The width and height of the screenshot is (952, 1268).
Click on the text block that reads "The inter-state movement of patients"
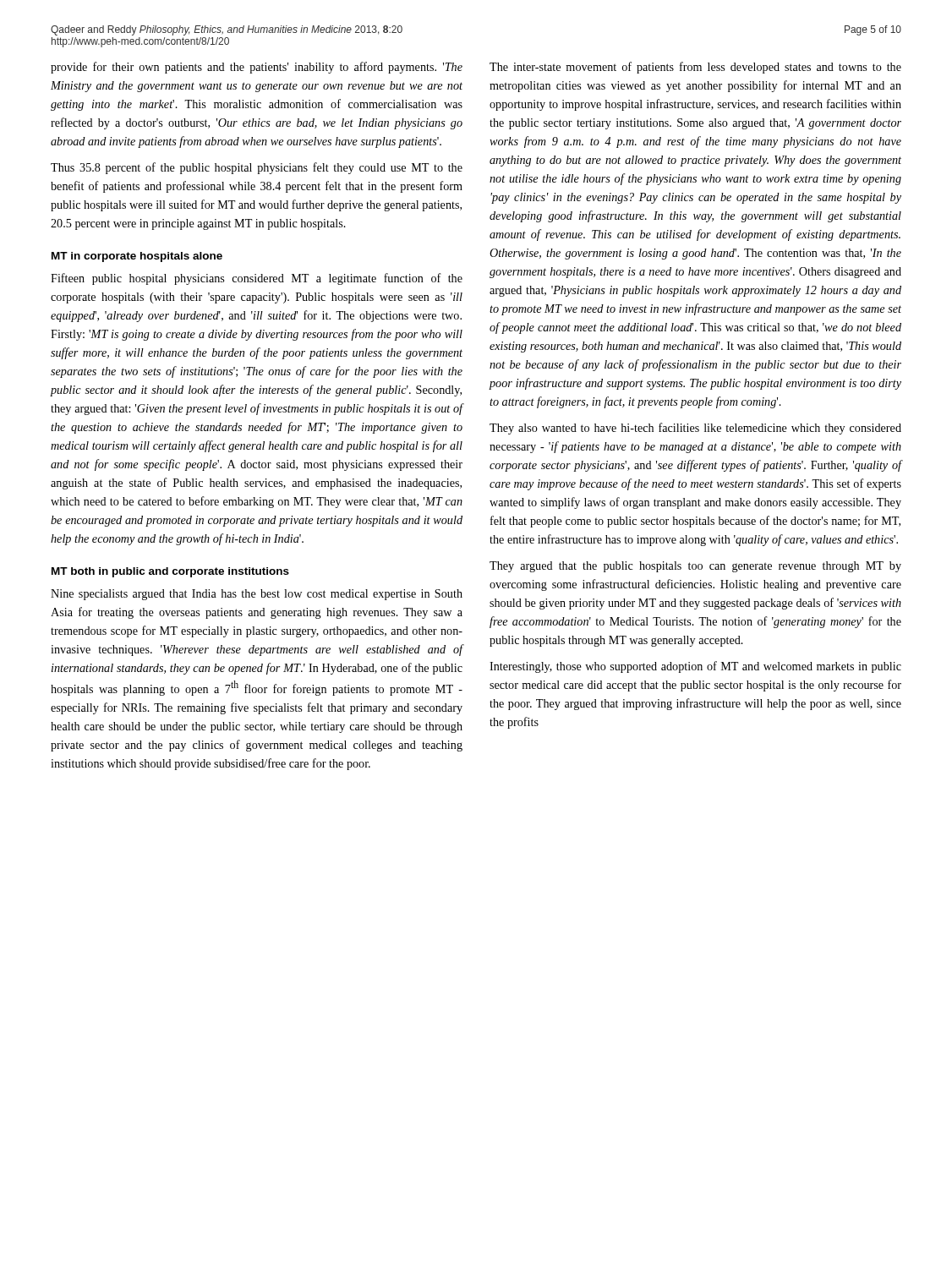[695, 234]
